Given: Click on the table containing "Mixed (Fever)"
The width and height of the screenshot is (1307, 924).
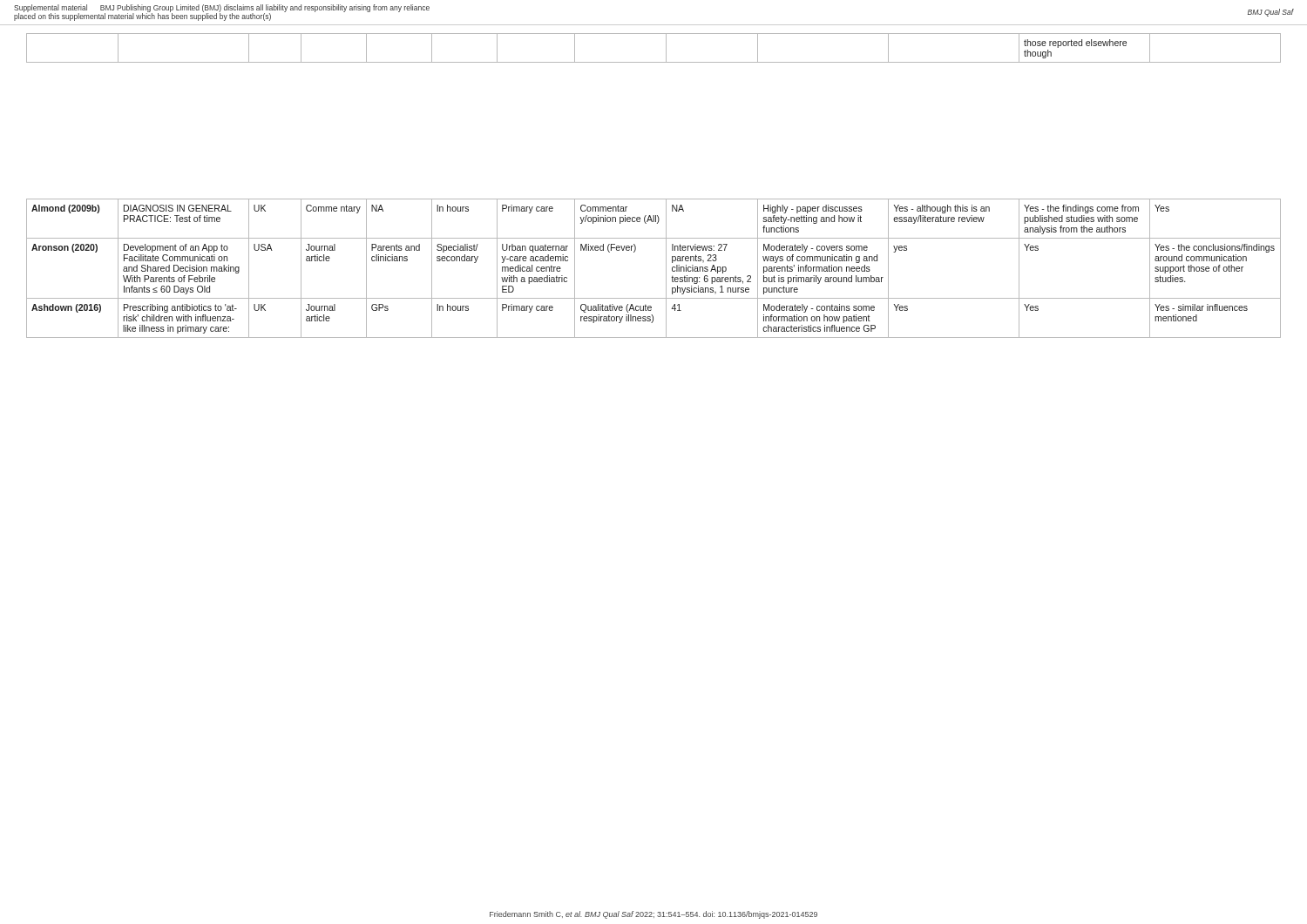Looking at the screenshot, I should point(654,460).
